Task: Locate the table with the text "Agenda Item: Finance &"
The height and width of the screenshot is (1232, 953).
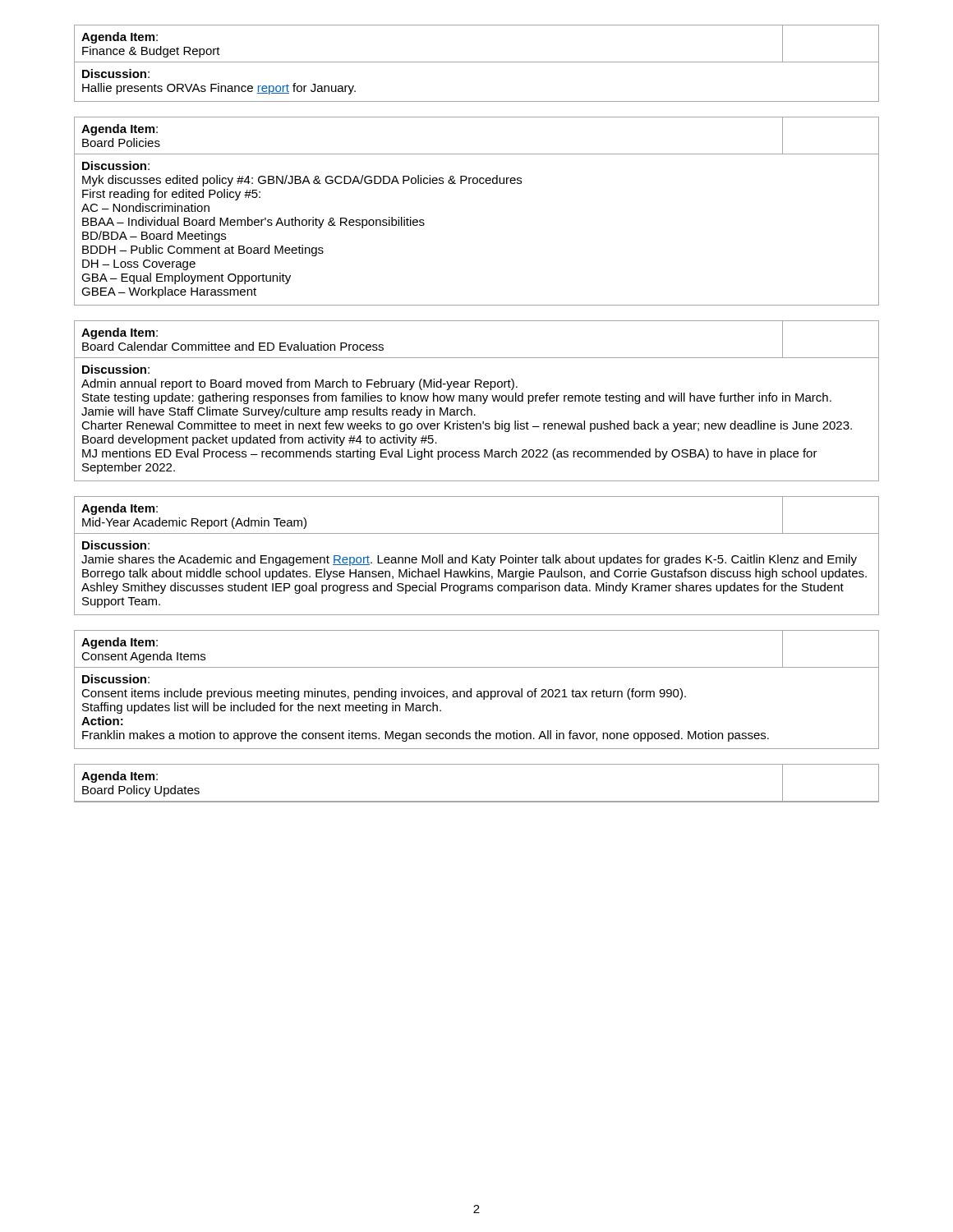Action: click(476, 63)
